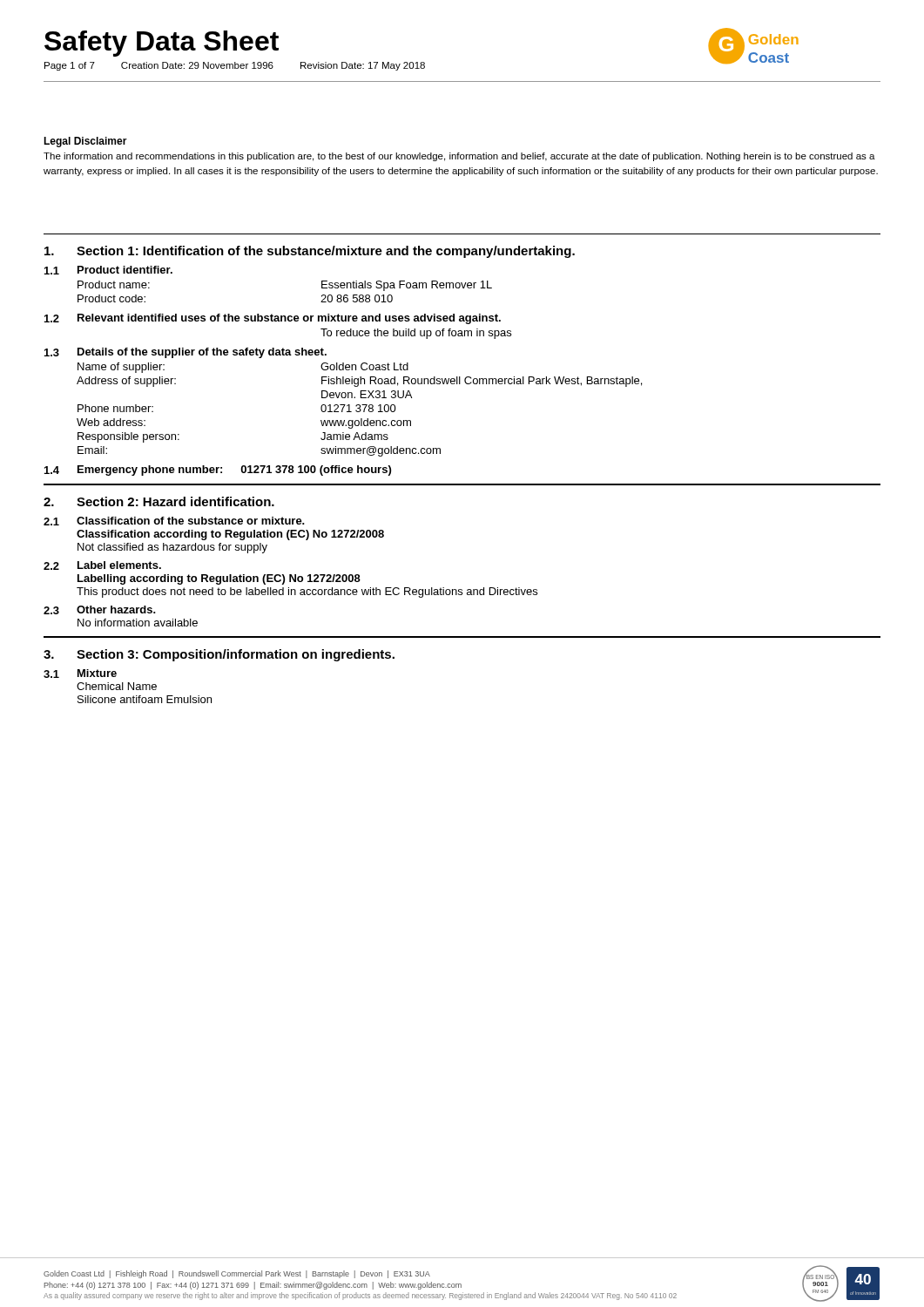Select the text starting "Labelling according to Regulation"

[x=218, y=578]
